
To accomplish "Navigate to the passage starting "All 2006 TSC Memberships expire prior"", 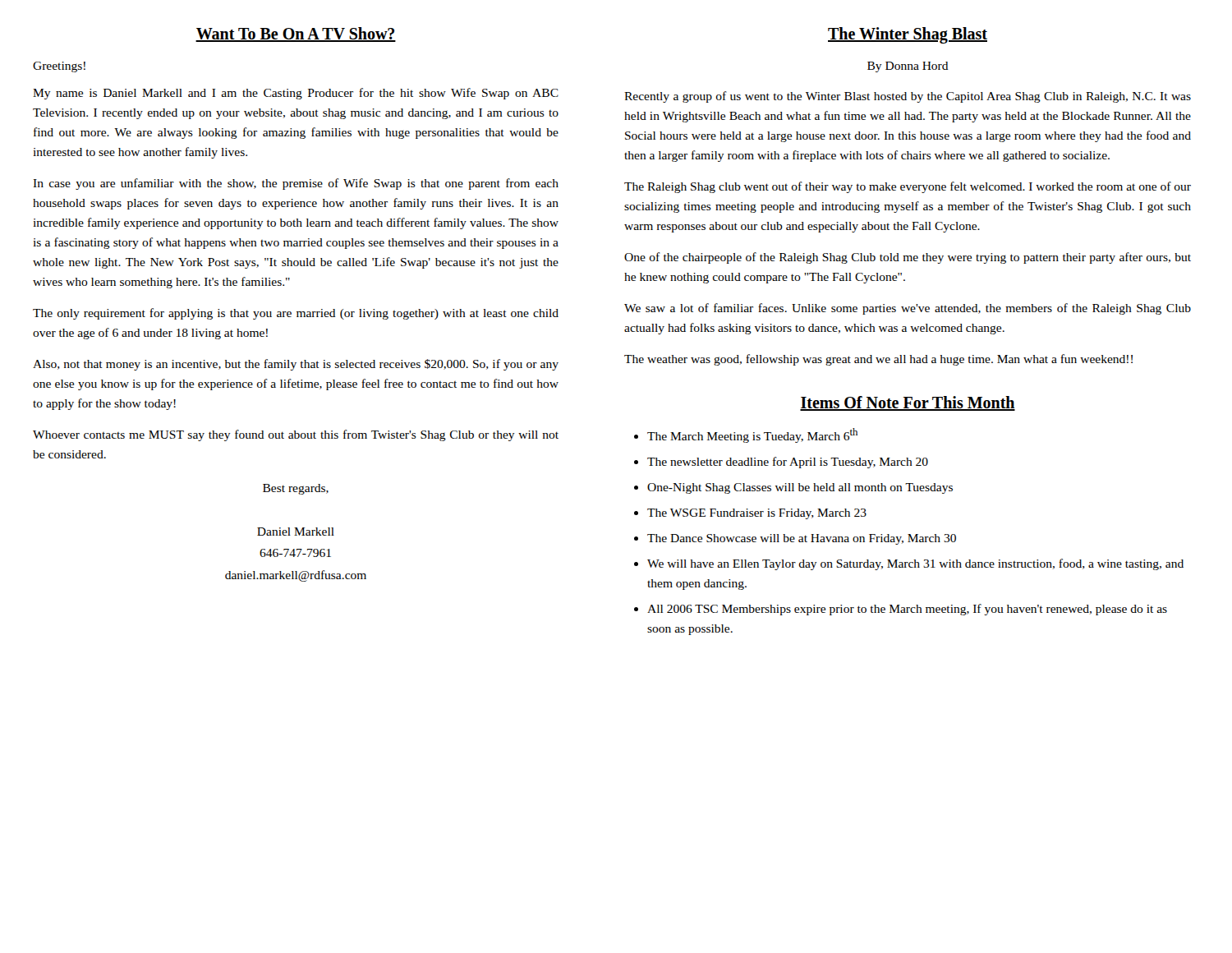I will click(x=907, y=619).
